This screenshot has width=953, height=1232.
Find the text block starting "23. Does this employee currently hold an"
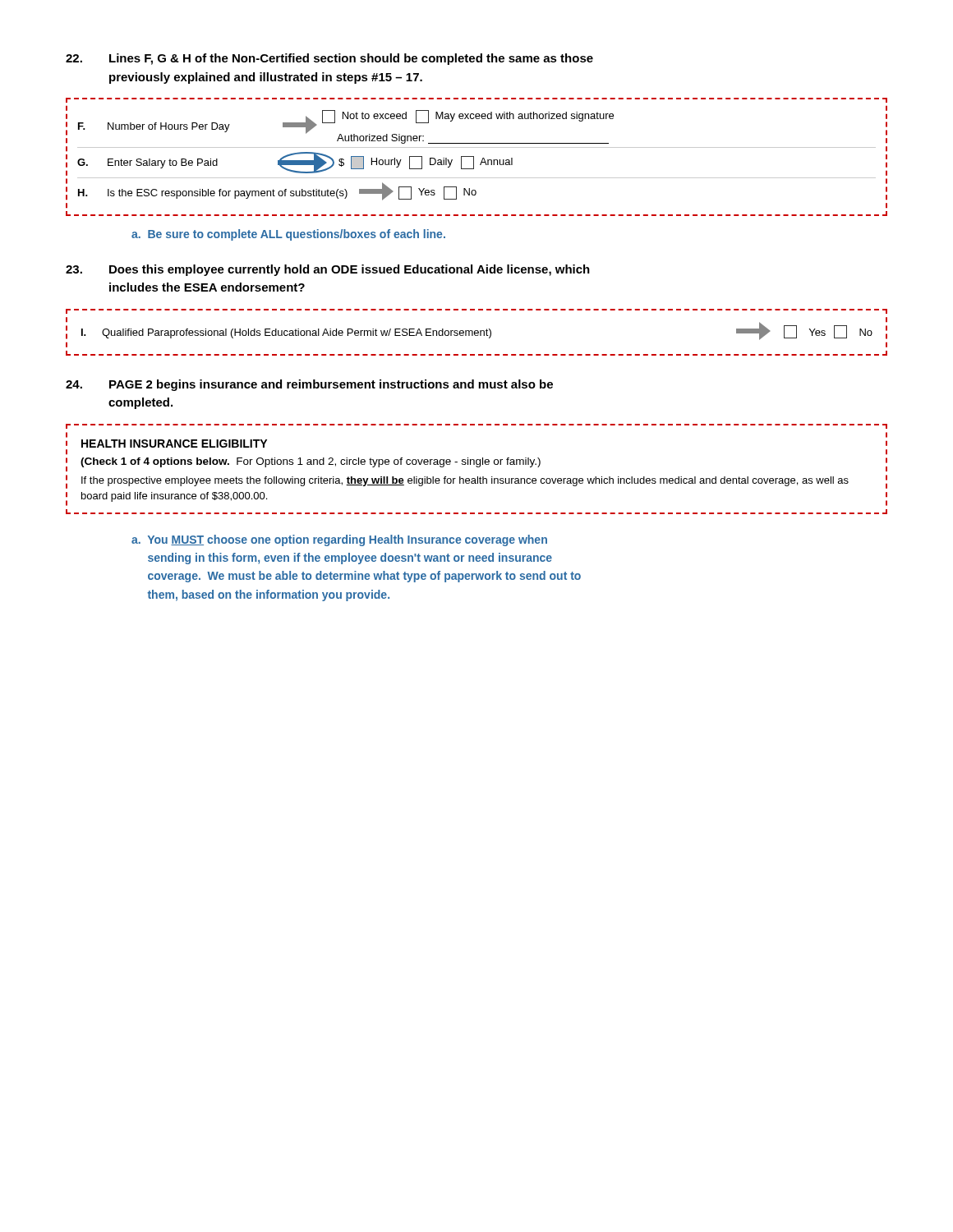(x=328, y=278)
